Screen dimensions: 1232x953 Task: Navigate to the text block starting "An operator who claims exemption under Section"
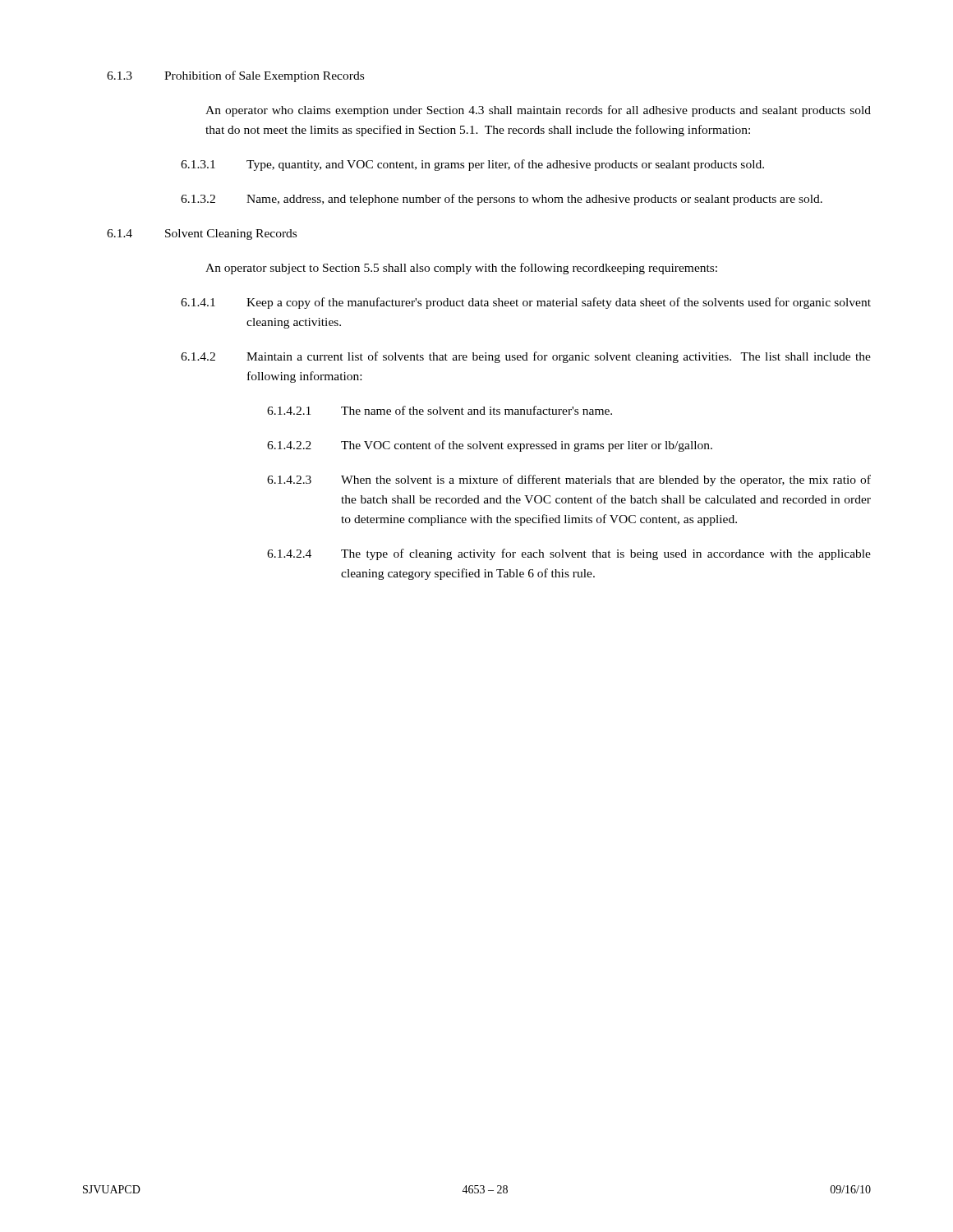538,120
